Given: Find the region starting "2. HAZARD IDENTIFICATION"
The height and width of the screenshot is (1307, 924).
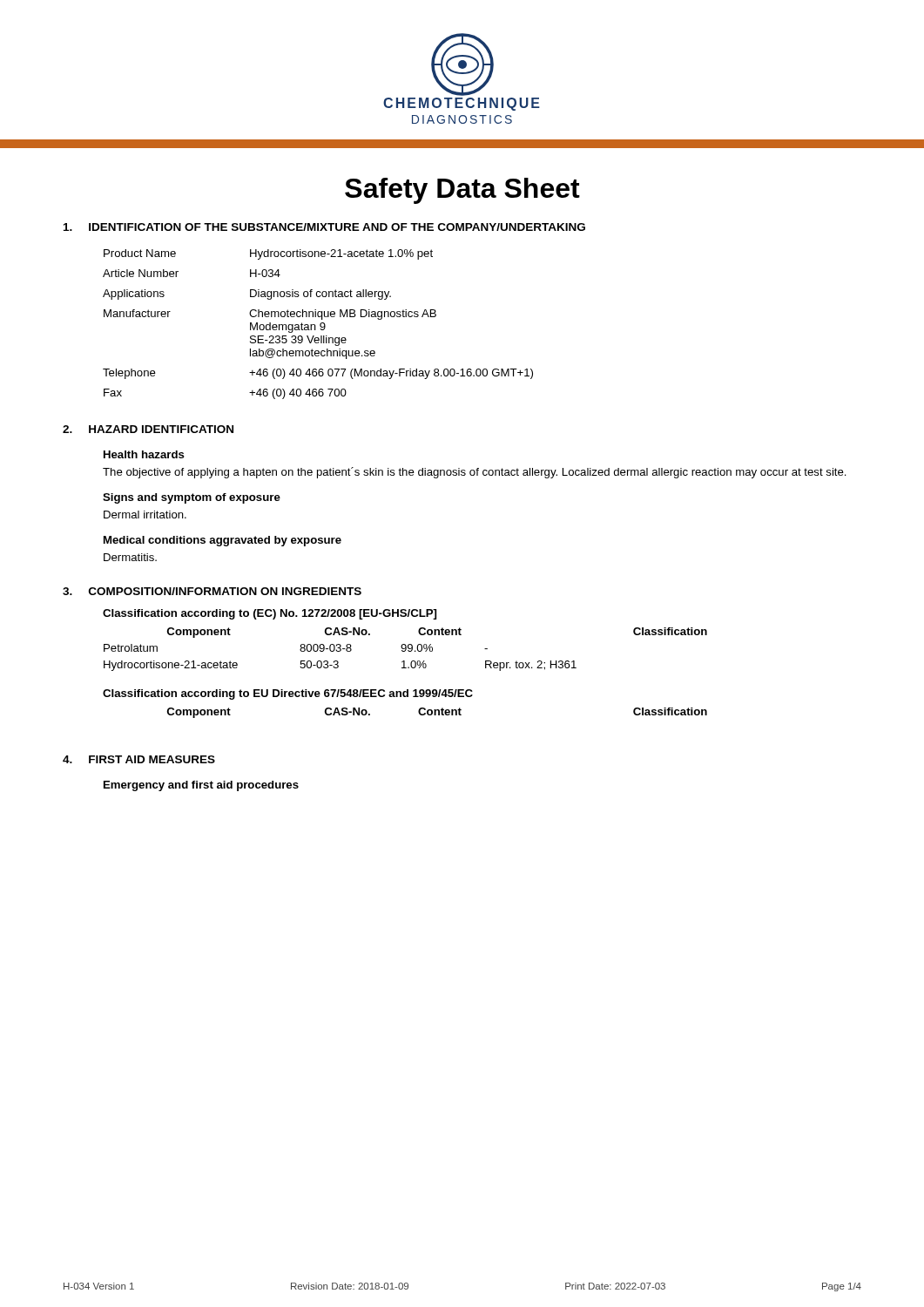Looking at the screenshot, I should pos(148,429).
